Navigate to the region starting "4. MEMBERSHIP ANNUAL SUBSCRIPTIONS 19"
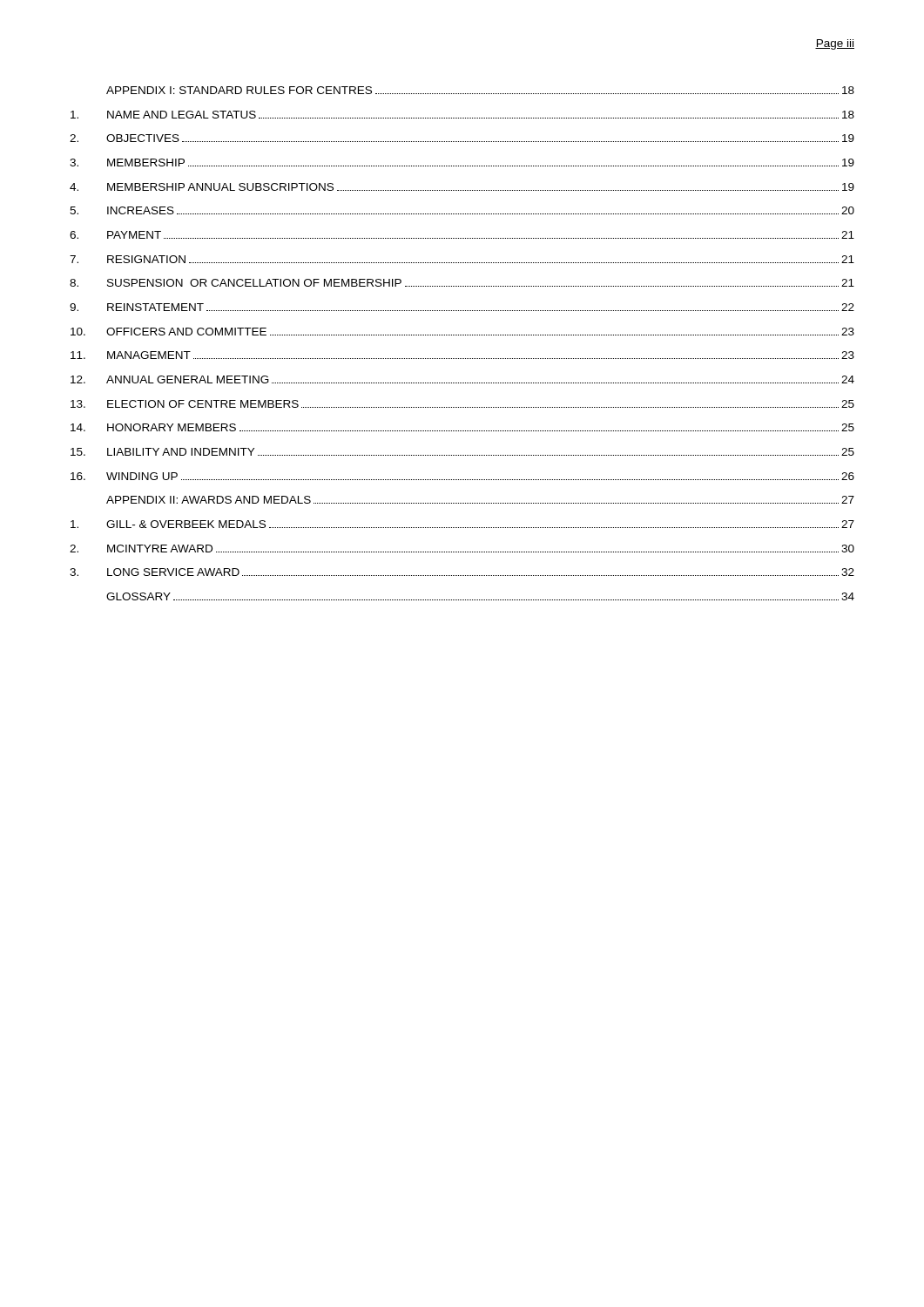Viewport: 924px width, 1307px height. point(462,187)
